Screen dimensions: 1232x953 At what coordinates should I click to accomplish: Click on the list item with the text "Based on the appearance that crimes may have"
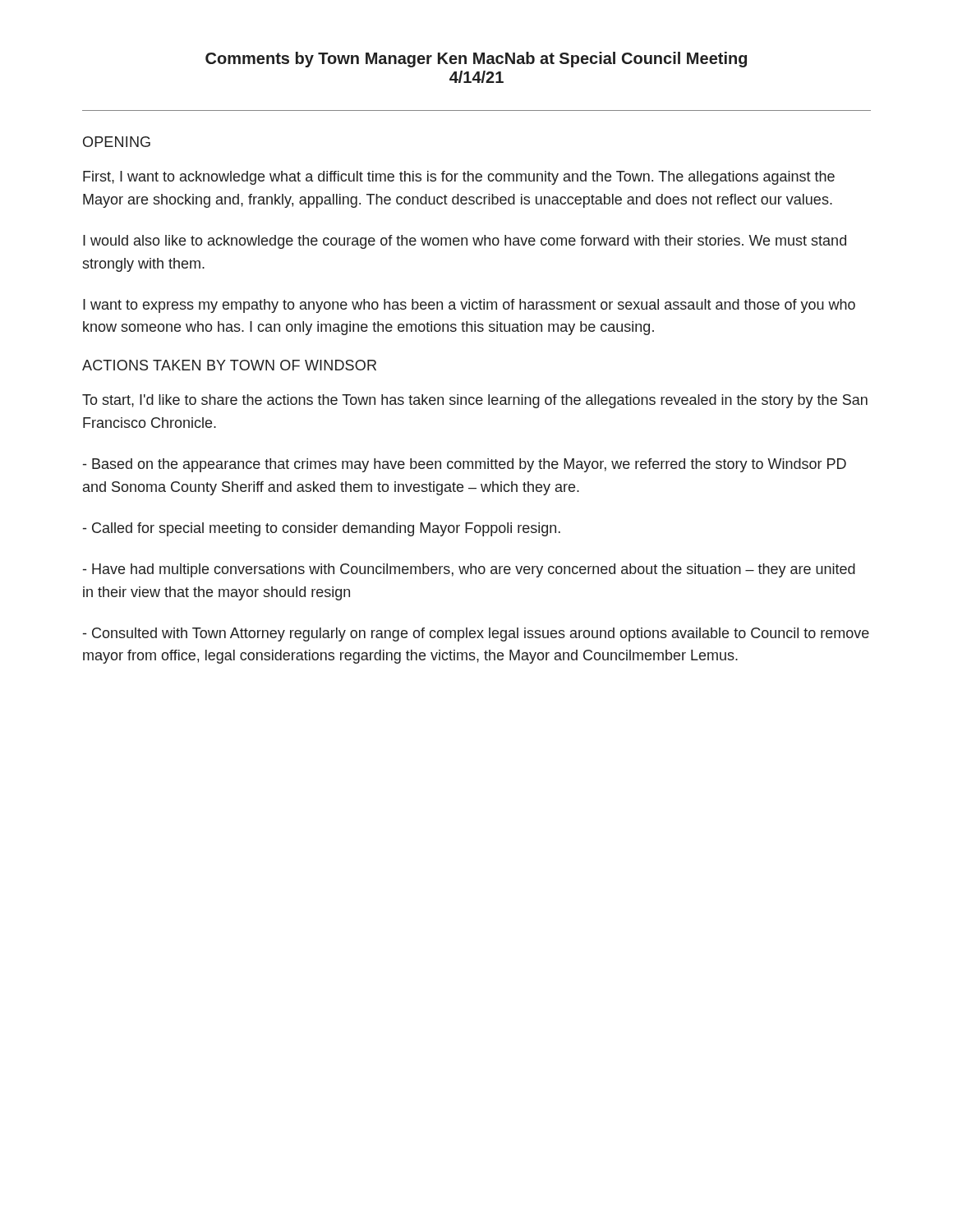(x=464, y=476)
